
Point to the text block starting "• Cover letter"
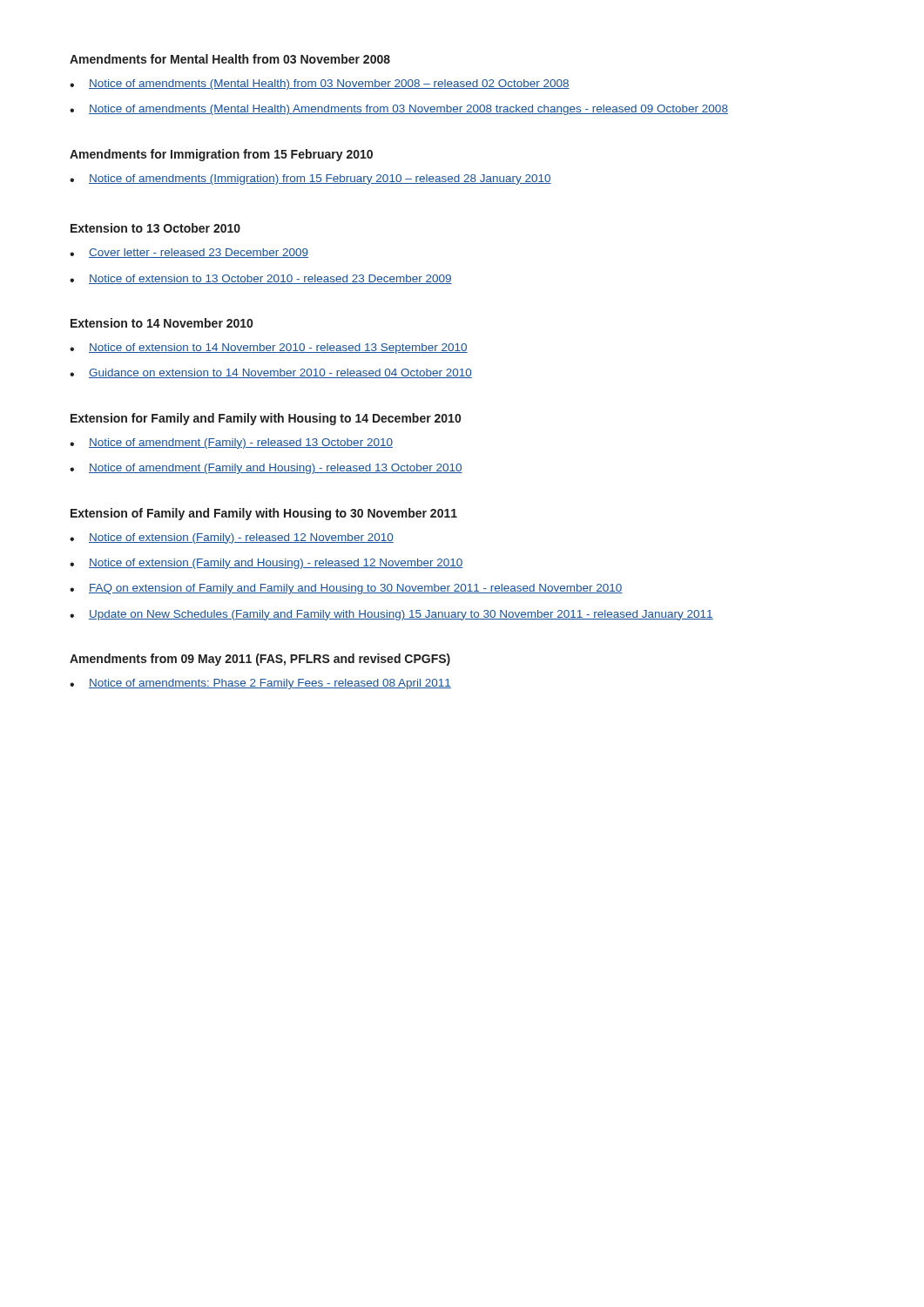(189, 254)
